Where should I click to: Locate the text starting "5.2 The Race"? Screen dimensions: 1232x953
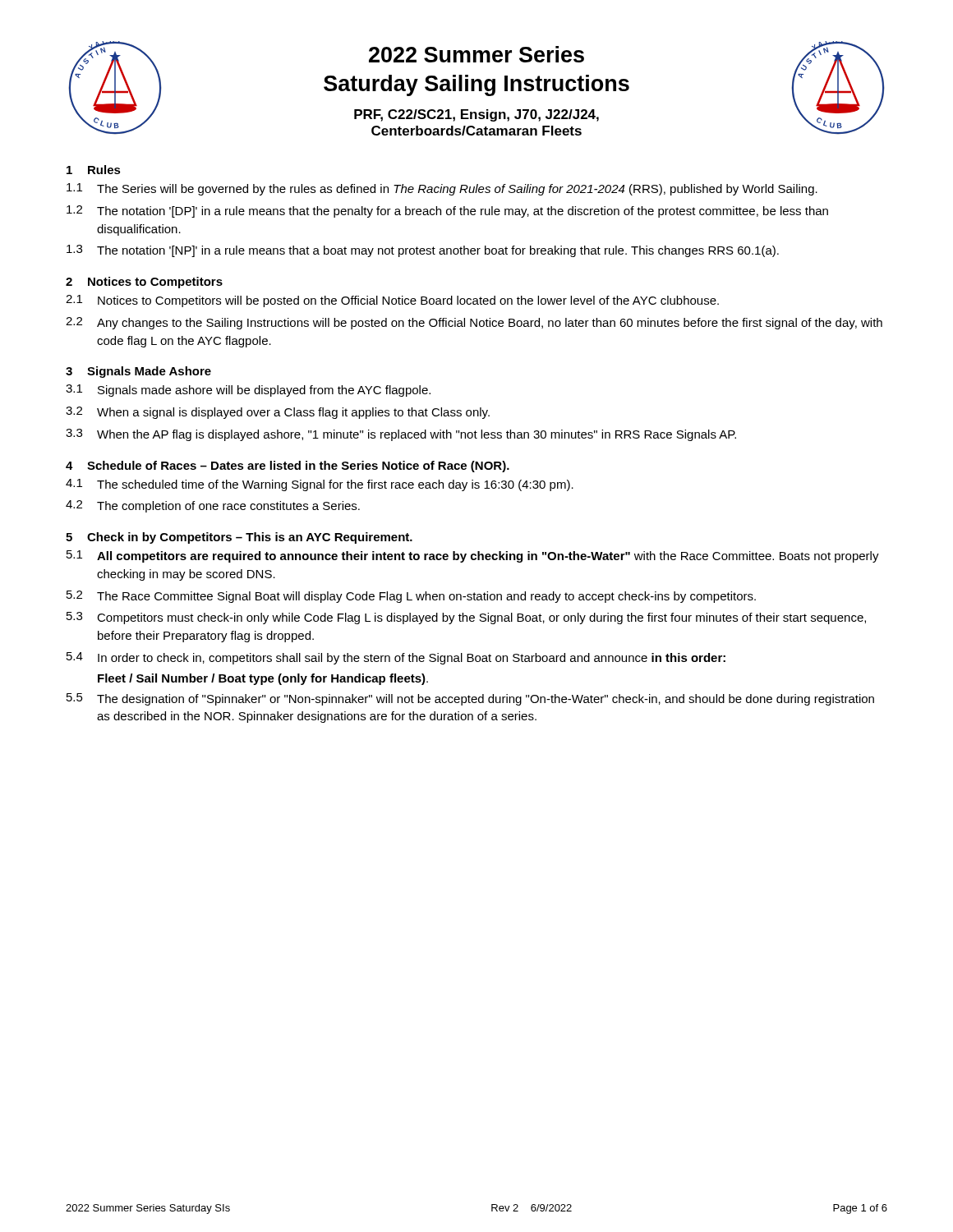click(x=411, y=596)
